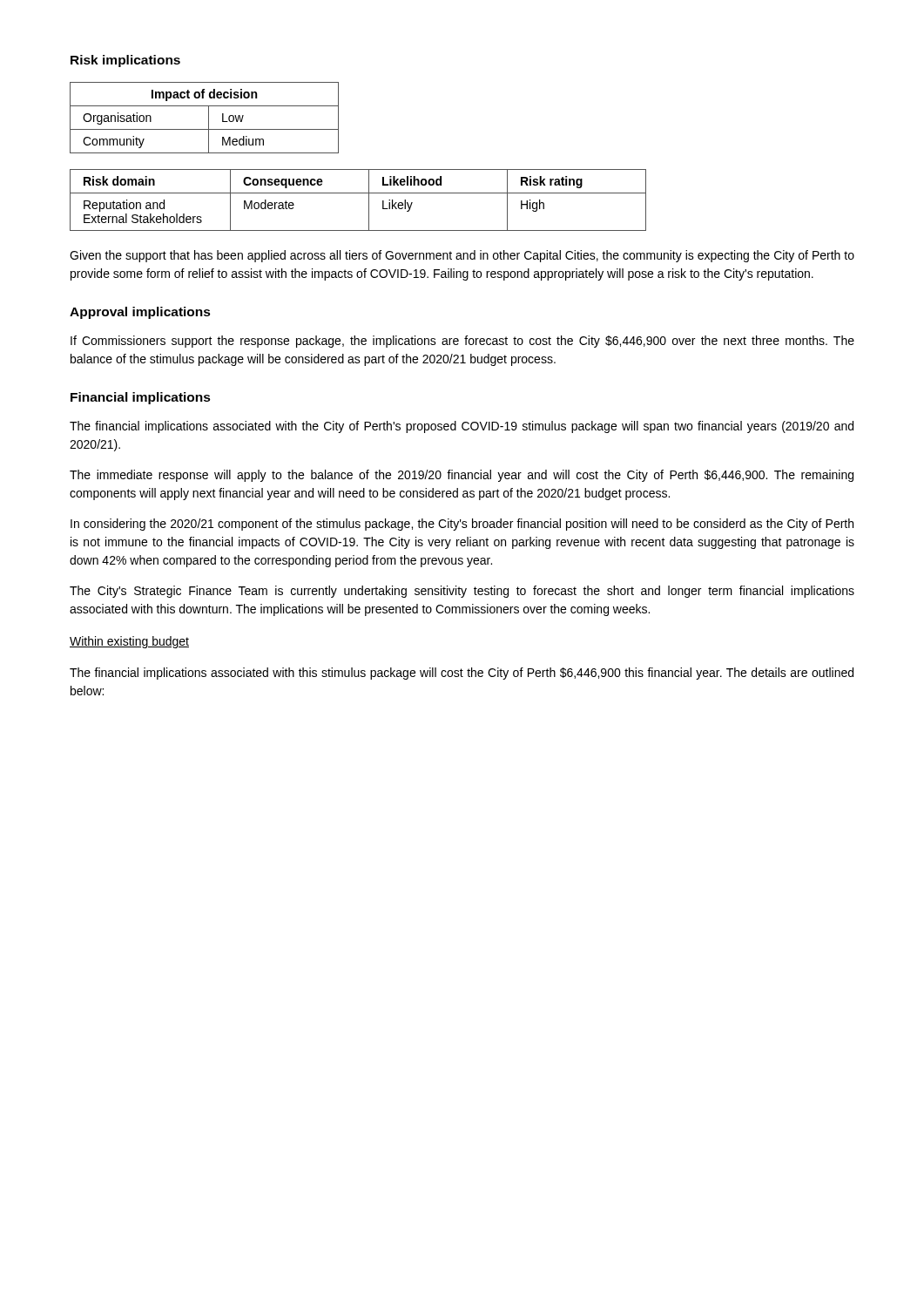
Task: Find the text block that reads "If Commissioners support the"
Action: pyautogui.click(x=462, y=350)
